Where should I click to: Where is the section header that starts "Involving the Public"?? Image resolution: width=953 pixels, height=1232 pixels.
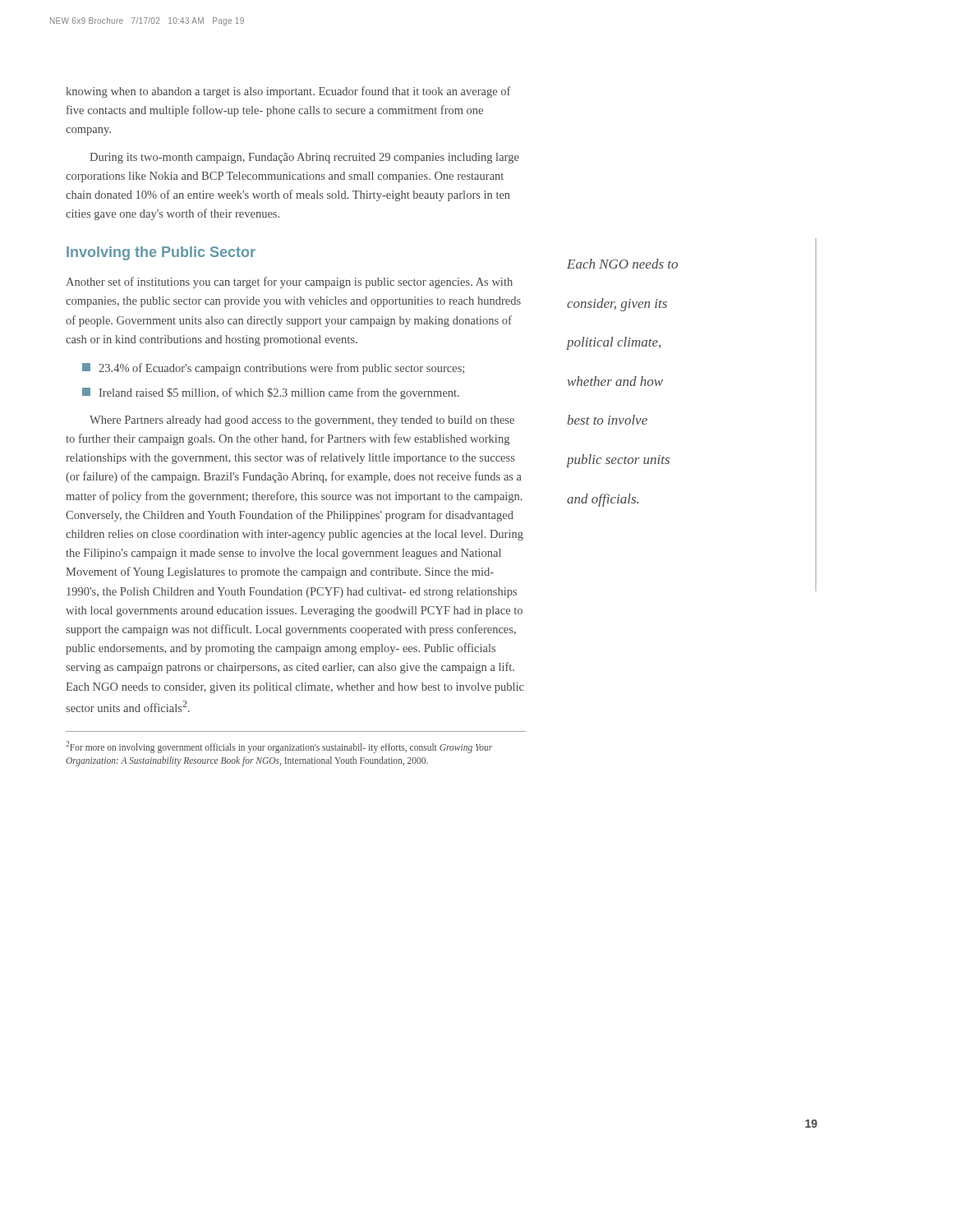(x=161, y=252)
